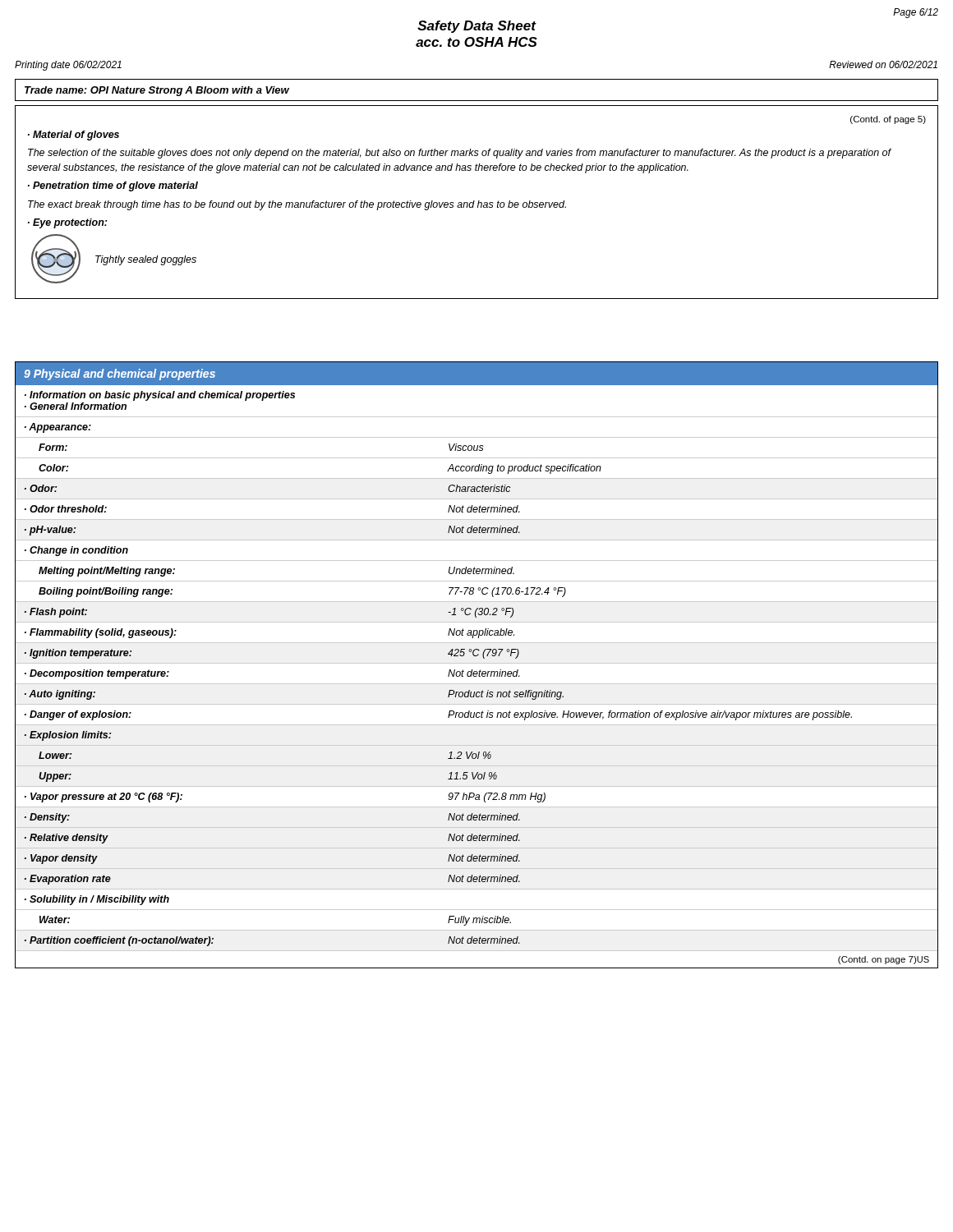Viewport: 953px width, 1232px height.
Task: Locate the text that says "77-78 °C (170.6-172.4 °F)"
Action: [507, 591]
